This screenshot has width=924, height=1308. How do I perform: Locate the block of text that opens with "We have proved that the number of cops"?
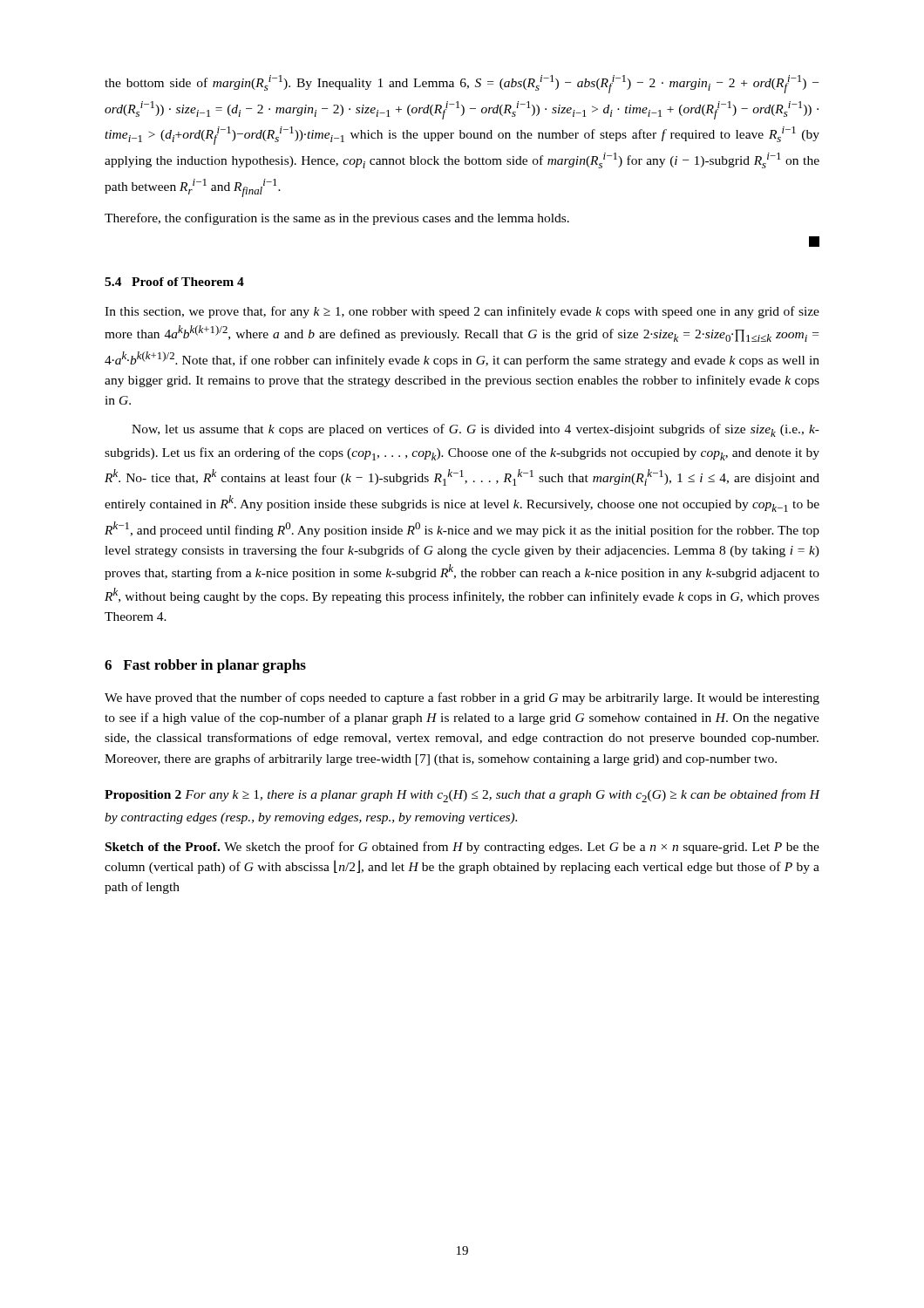pyautogui.click(x=462, y=728)
